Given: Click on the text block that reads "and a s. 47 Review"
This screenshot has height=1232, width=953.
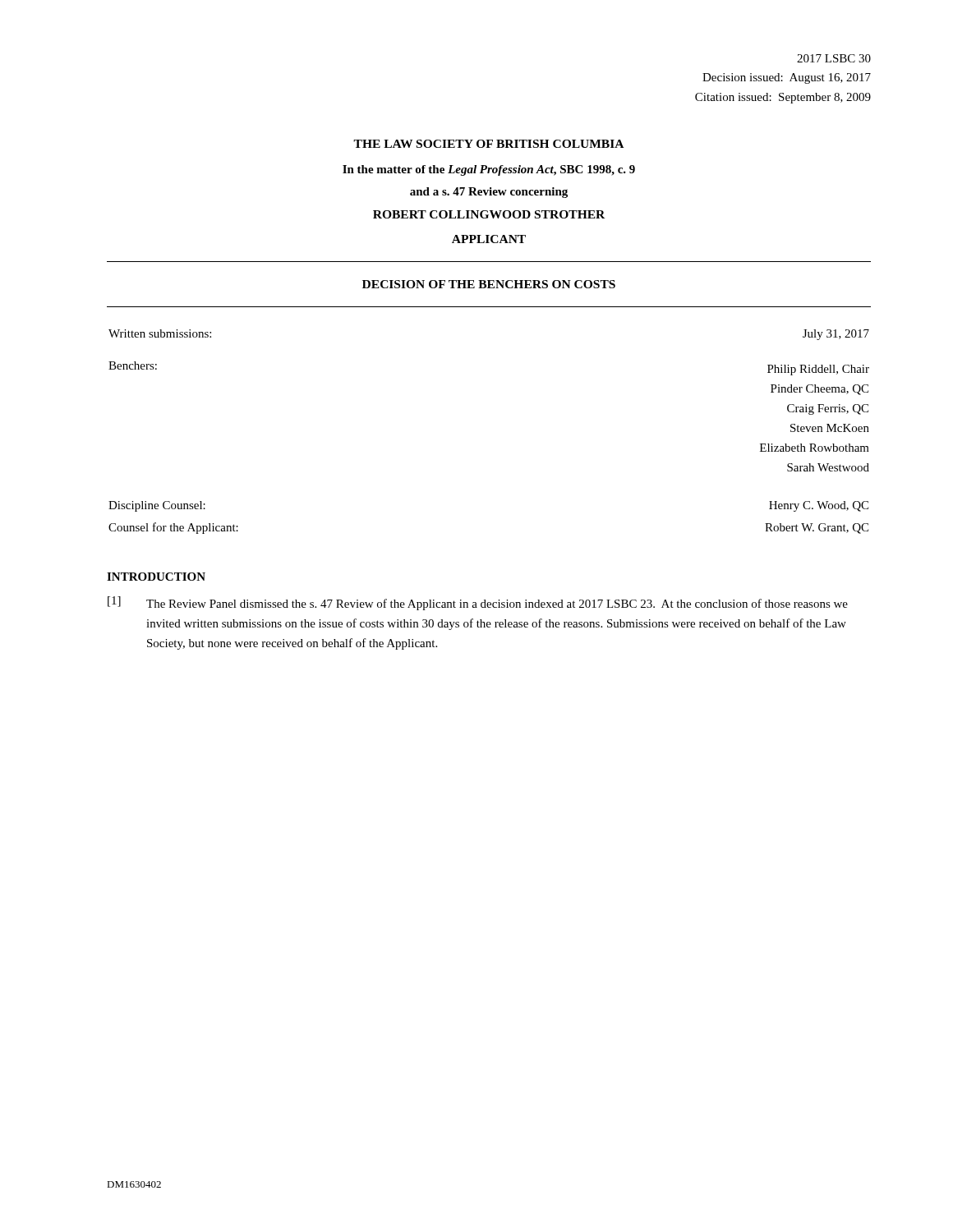Looking at the screenshot, I should point(489,191).
